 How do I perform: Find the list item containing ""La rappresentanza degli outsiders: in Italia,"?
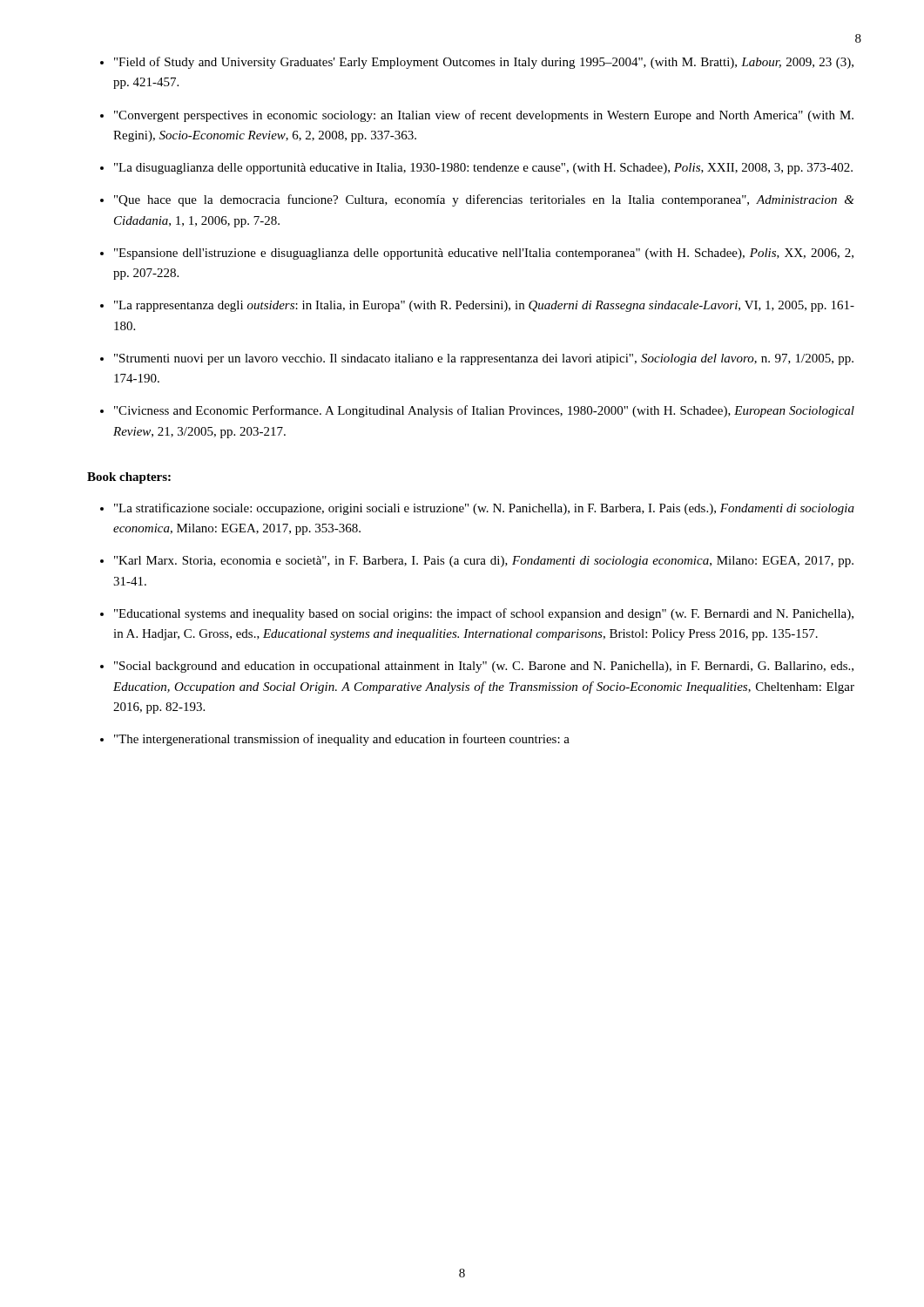(484, 315)
